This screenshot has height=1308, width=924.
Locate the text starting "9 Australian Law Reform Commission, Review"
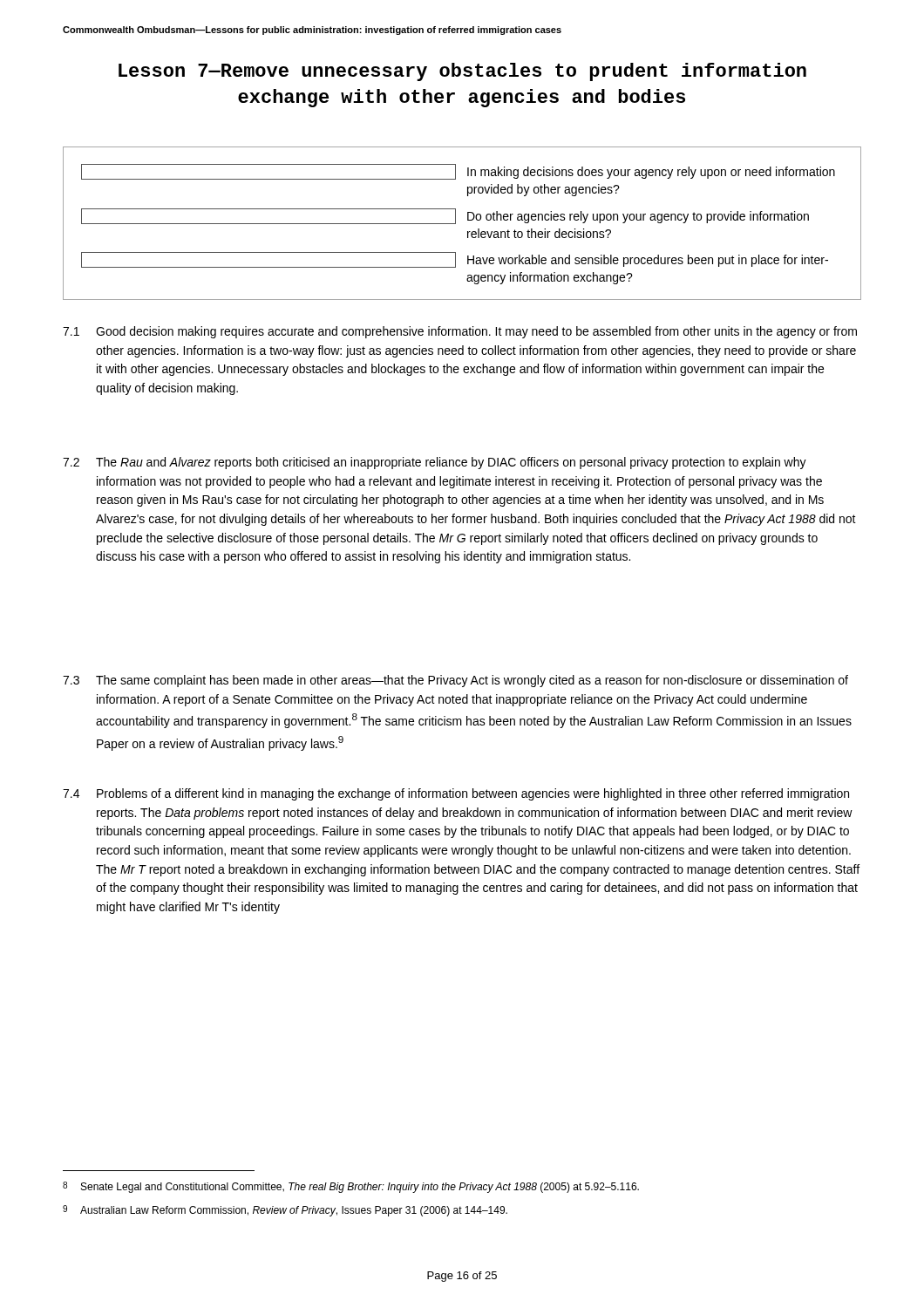(462, 1212)
